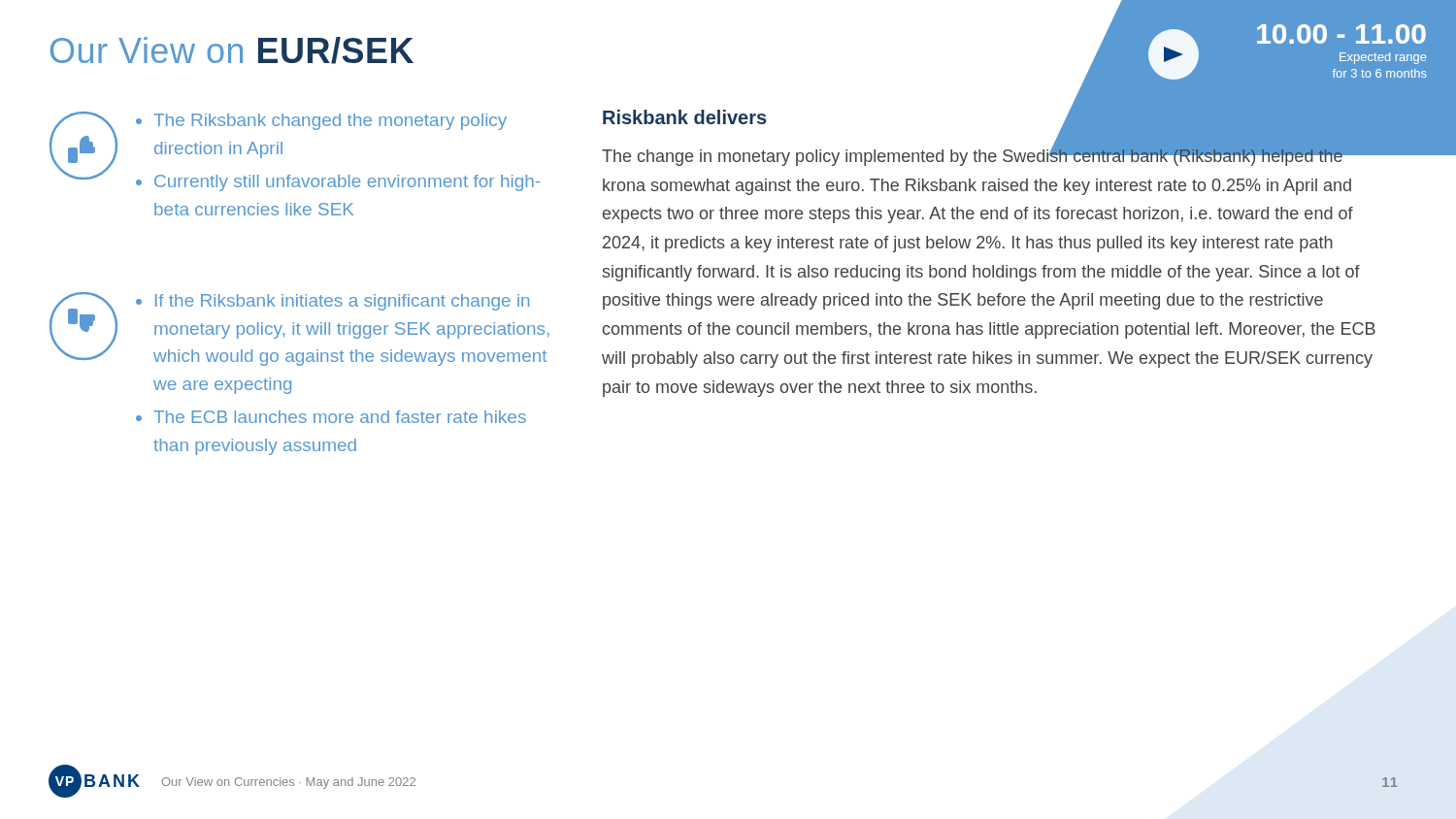The image size is (1456, 819).
Task: Find the block starting "The change in"
Action: pos(989,271)
